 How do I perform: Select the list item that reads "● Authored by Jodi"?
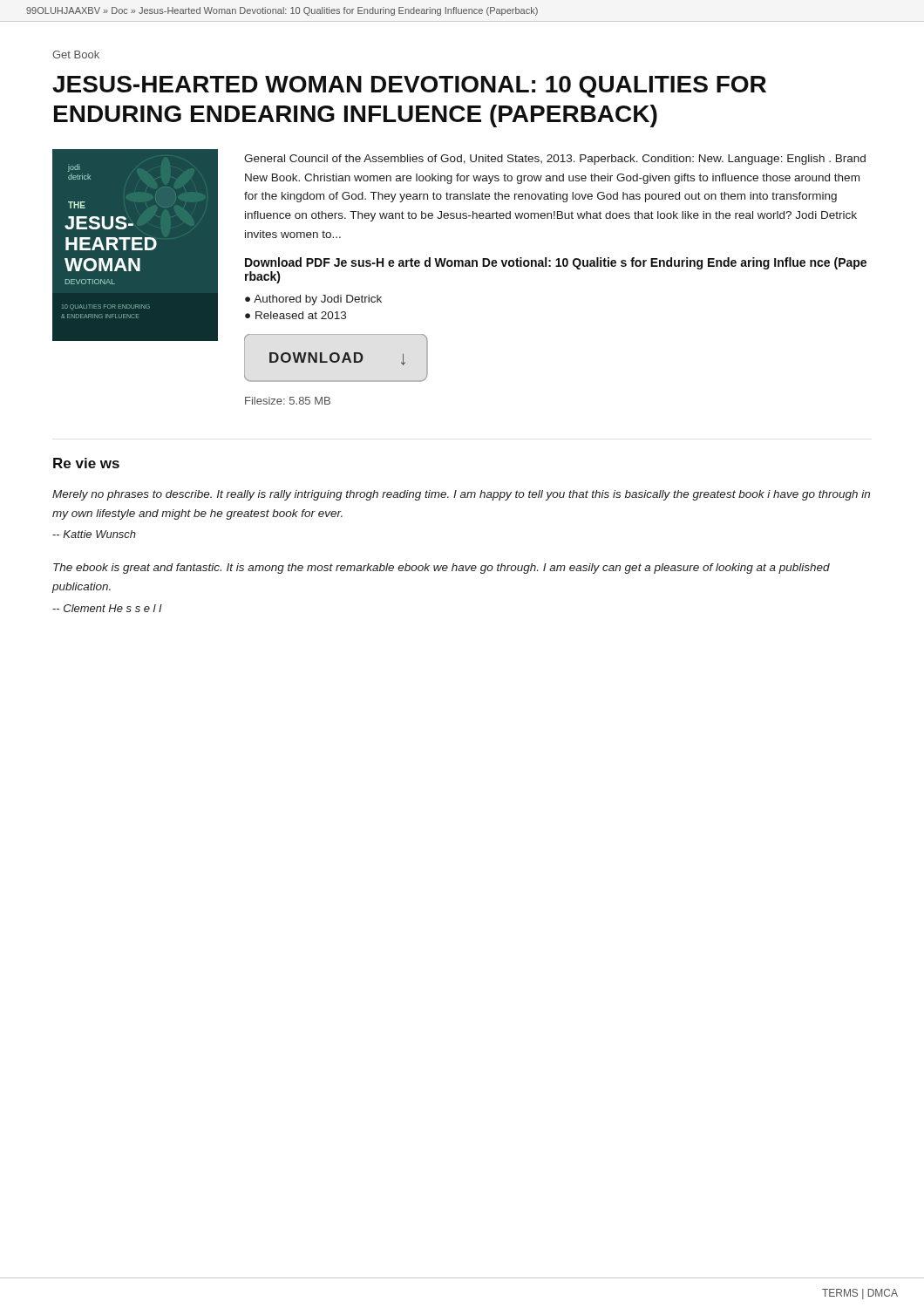tap(313, 299)
